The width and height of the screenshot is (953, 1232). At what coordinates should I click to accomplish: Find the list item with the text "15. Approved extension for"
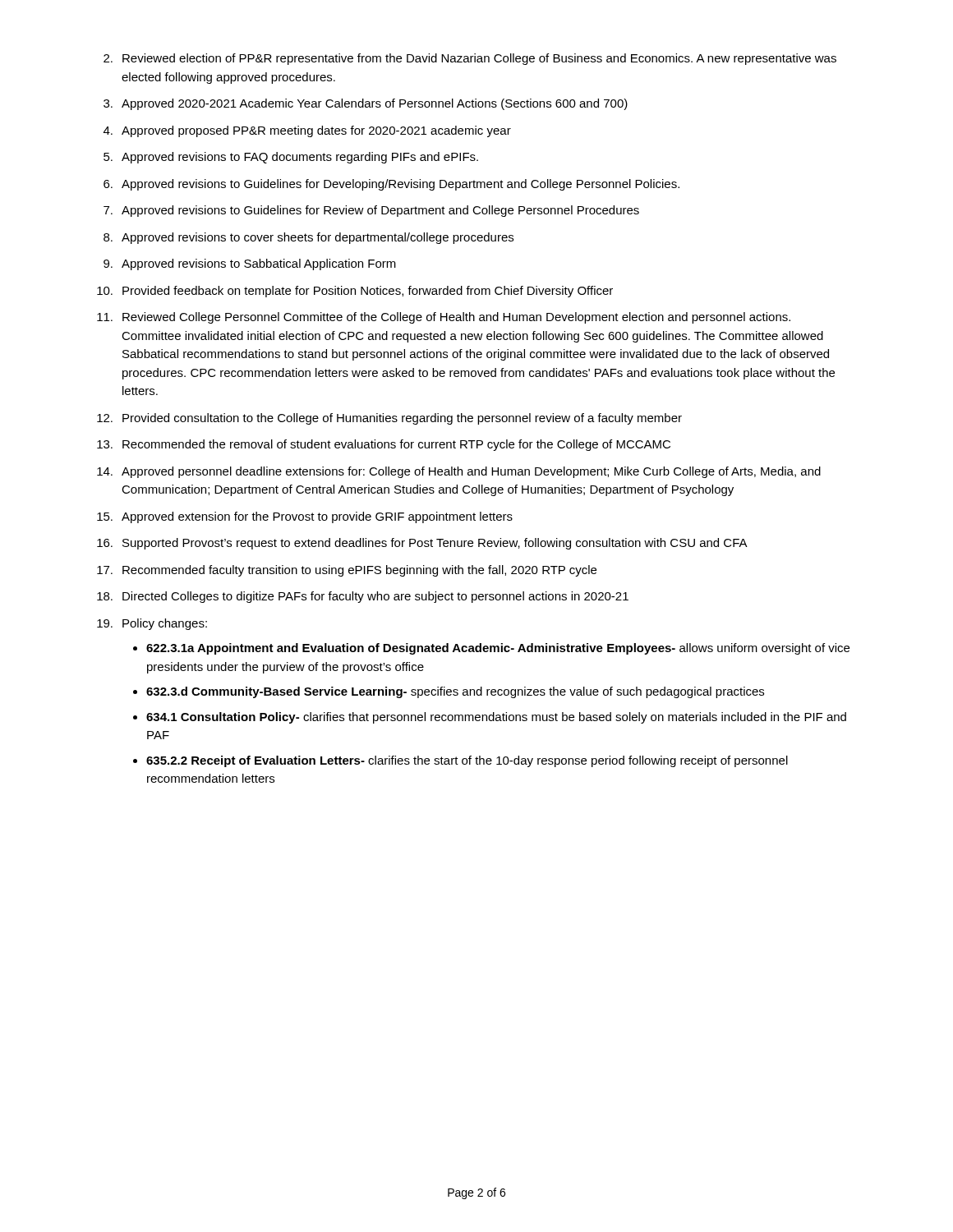click(x=468, y=516)
